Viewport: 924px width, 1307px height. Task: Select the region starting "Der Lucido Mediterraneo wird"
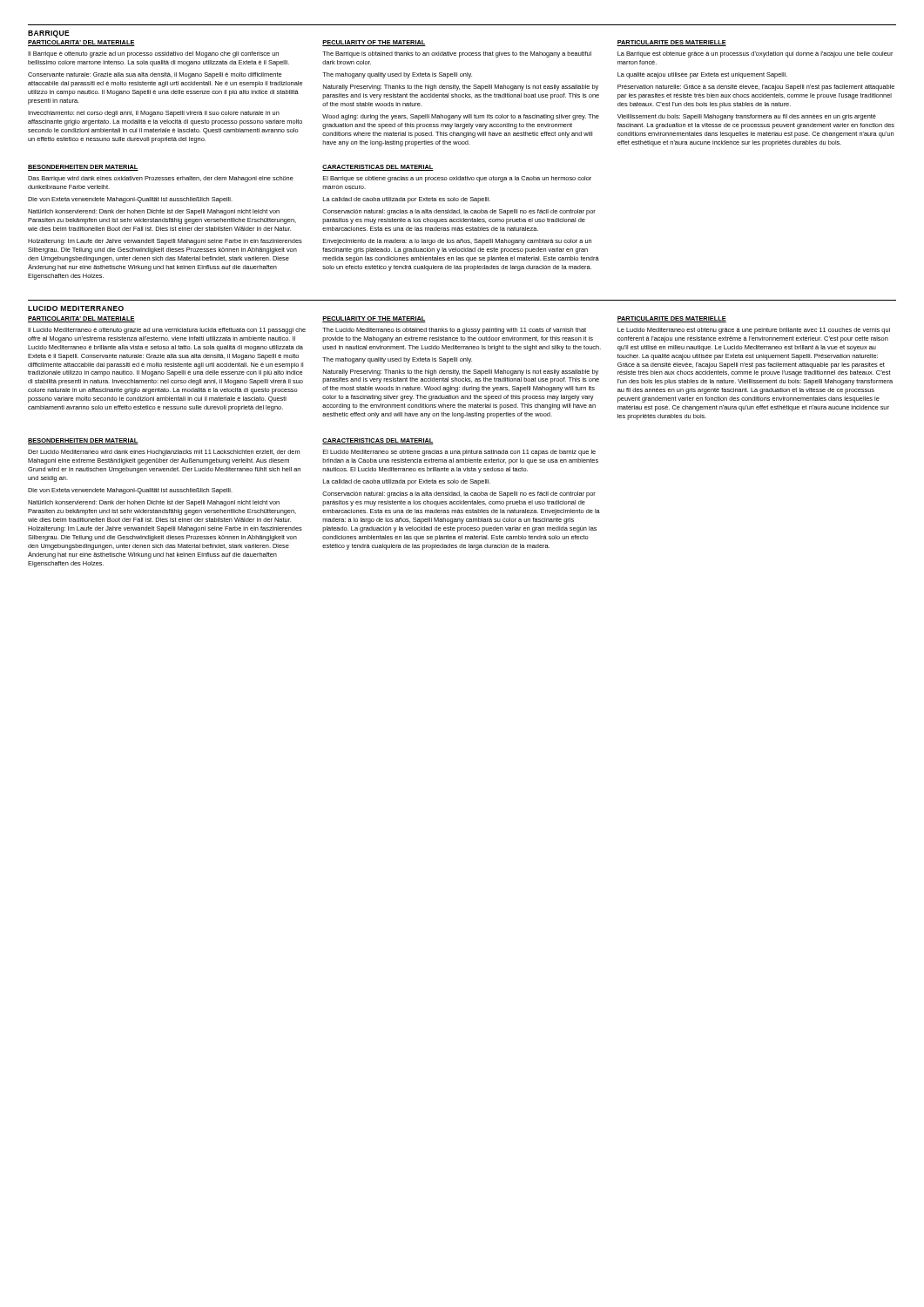(x=167, y=508)
